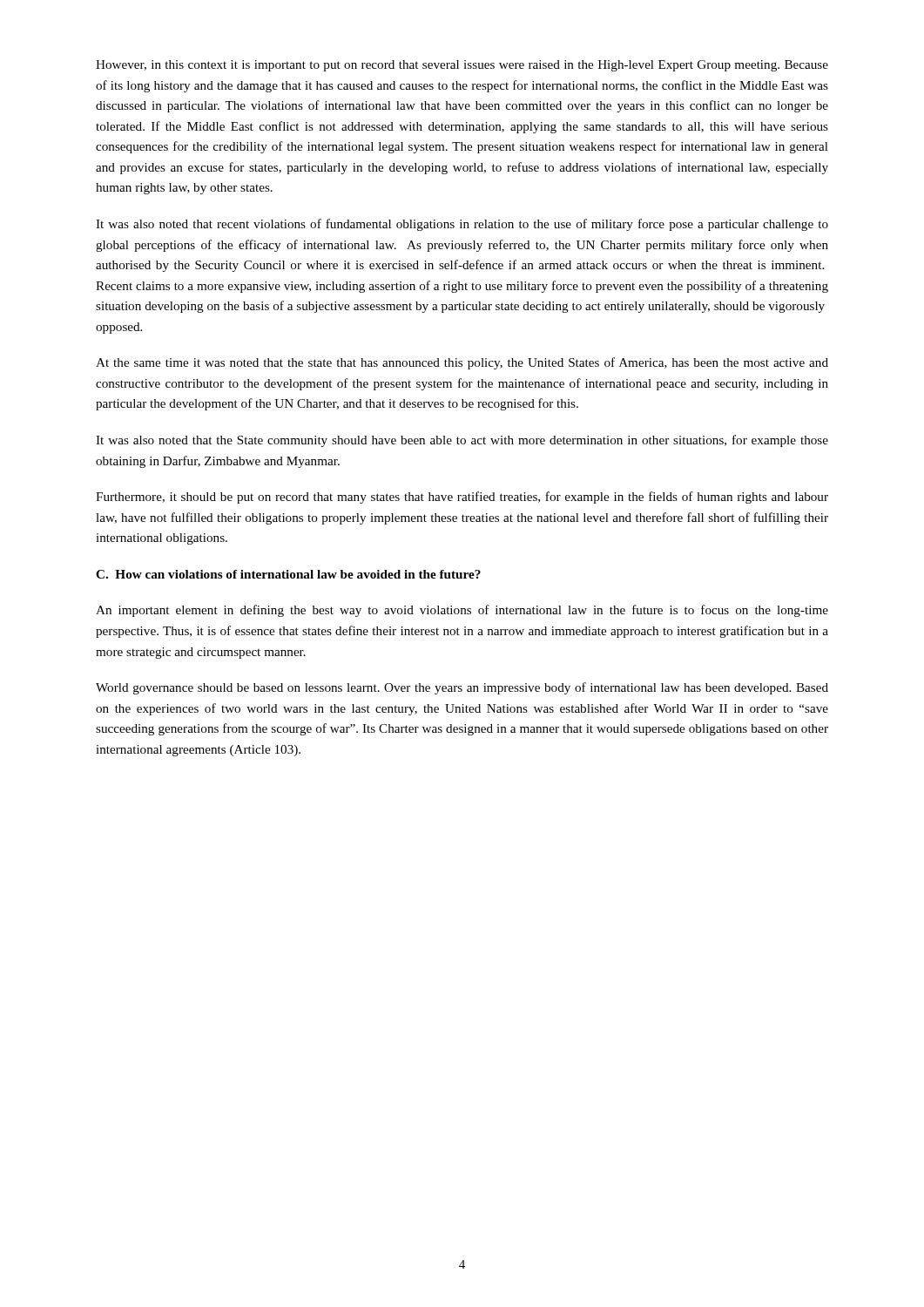
Task: Select the text block that says "It was also noted that the State"
Action: (x=462, y=450)
